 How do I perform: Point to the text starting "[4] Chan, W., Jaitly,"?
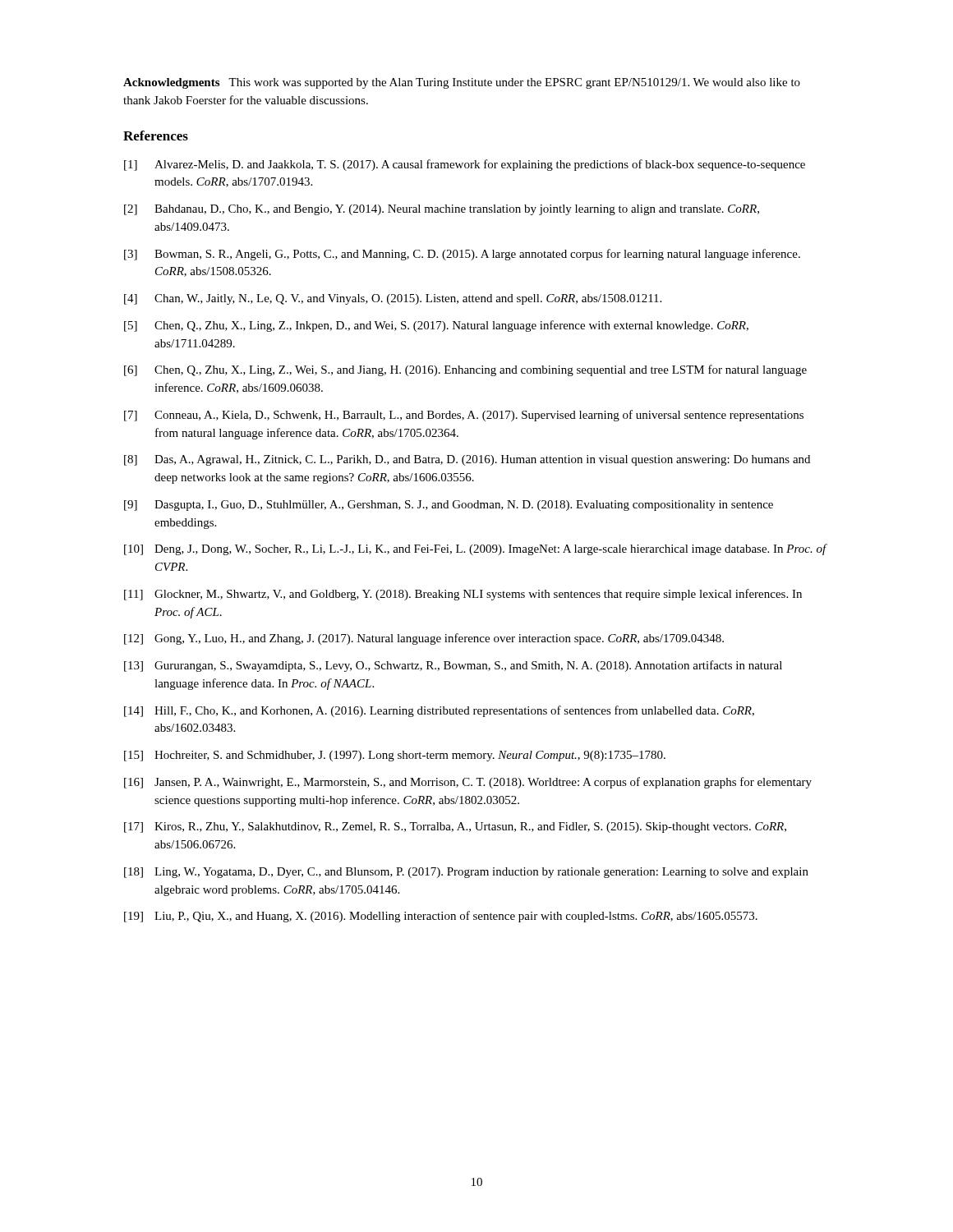[x=476, y=299]
